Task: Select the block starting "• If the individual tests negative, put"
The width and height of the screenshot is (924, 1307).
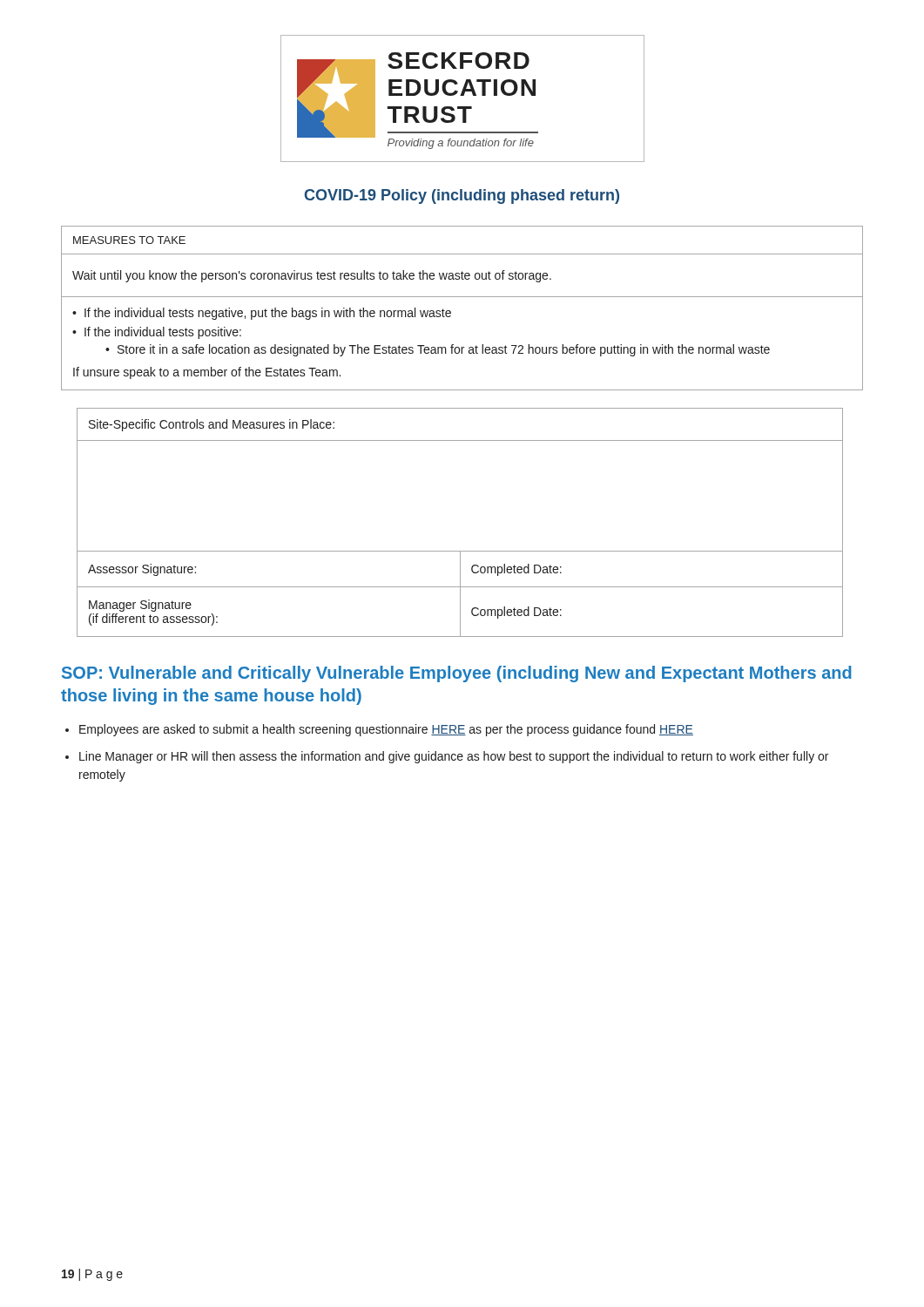Action: click(262, 313)
